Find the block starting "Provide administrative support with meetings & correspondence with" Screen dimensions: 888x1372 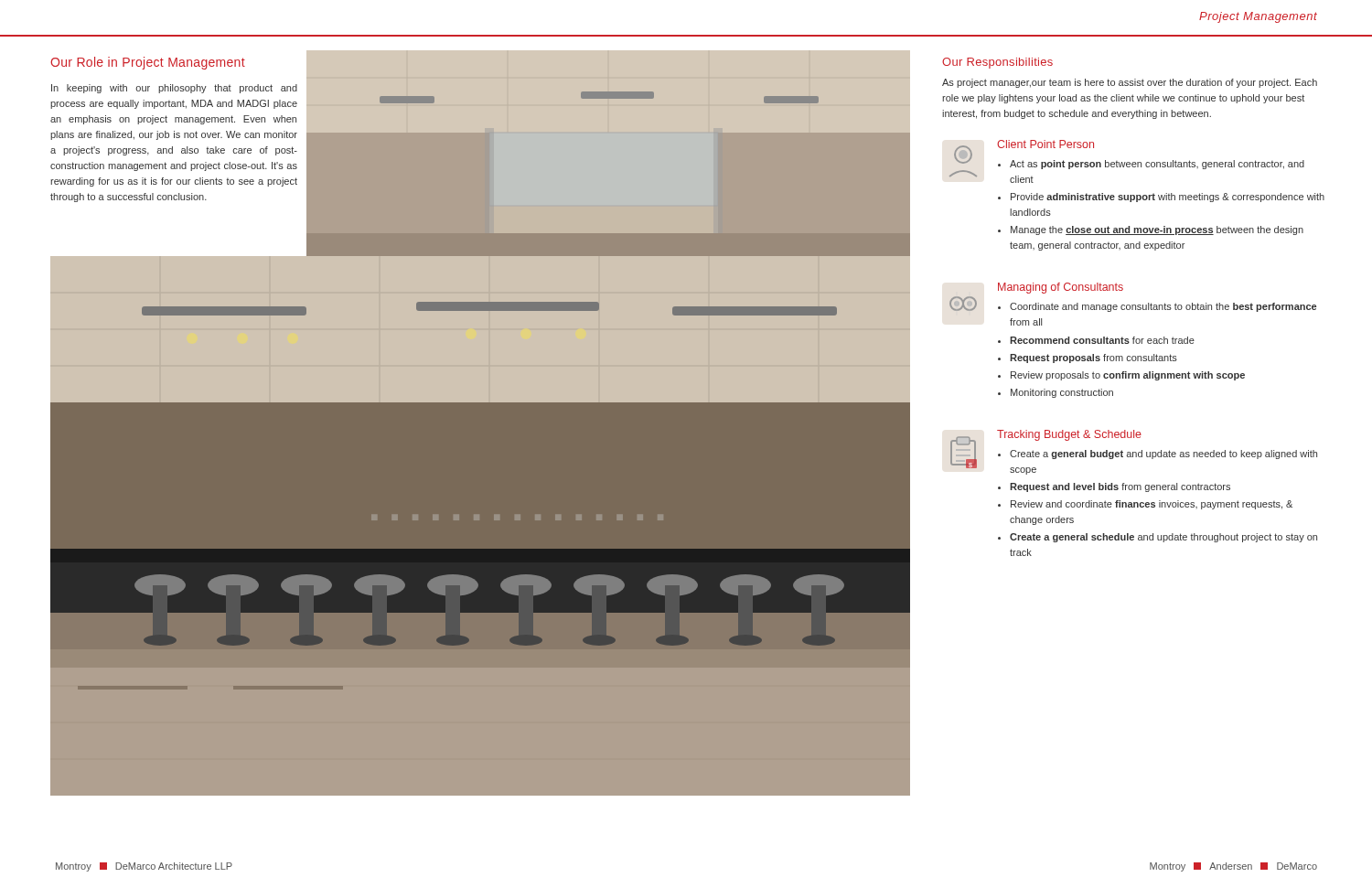(1167, 205)
